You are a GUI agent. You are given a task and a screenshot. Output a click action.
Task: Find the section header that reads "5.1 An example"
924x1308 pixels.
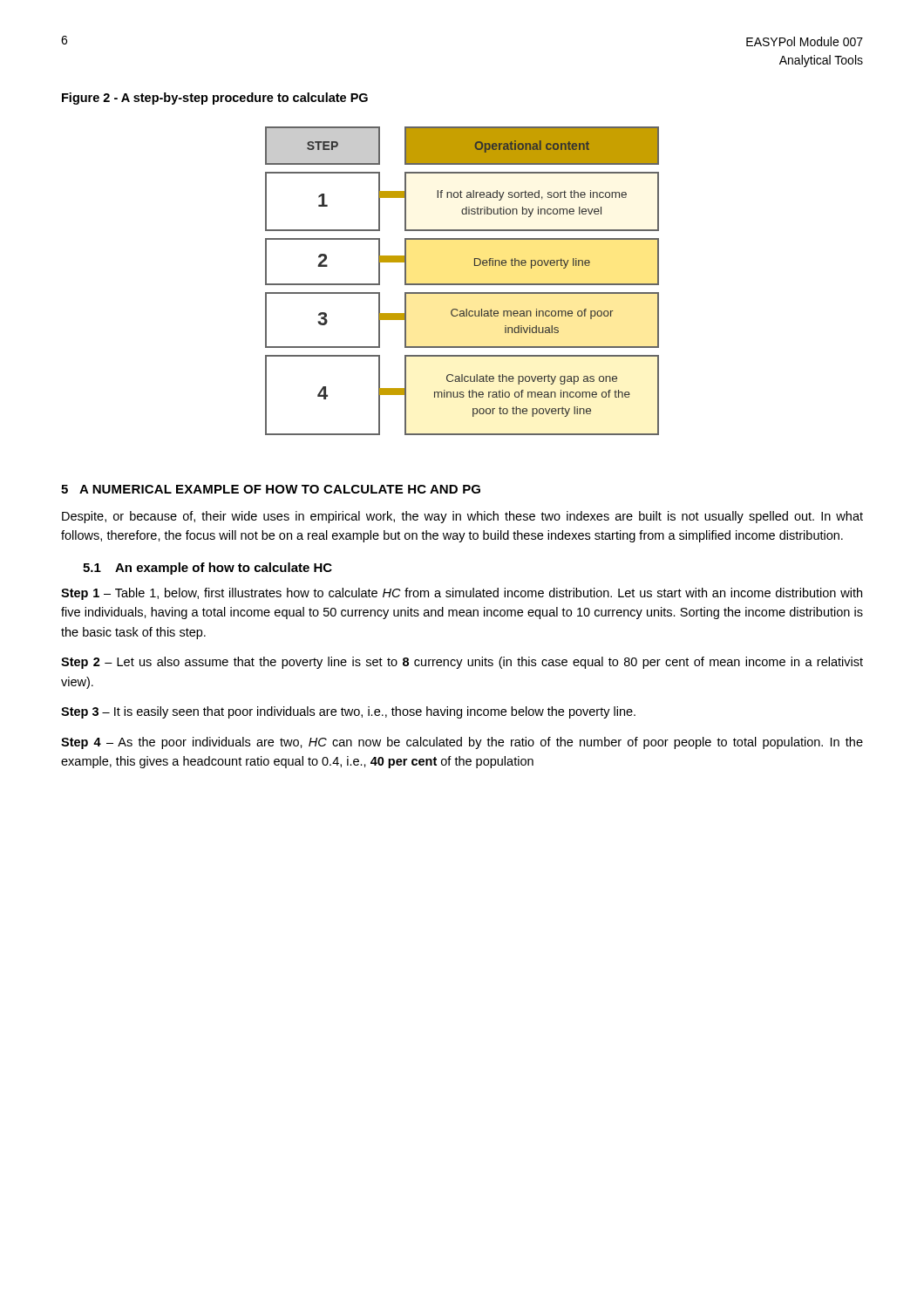tap(197, 567)
